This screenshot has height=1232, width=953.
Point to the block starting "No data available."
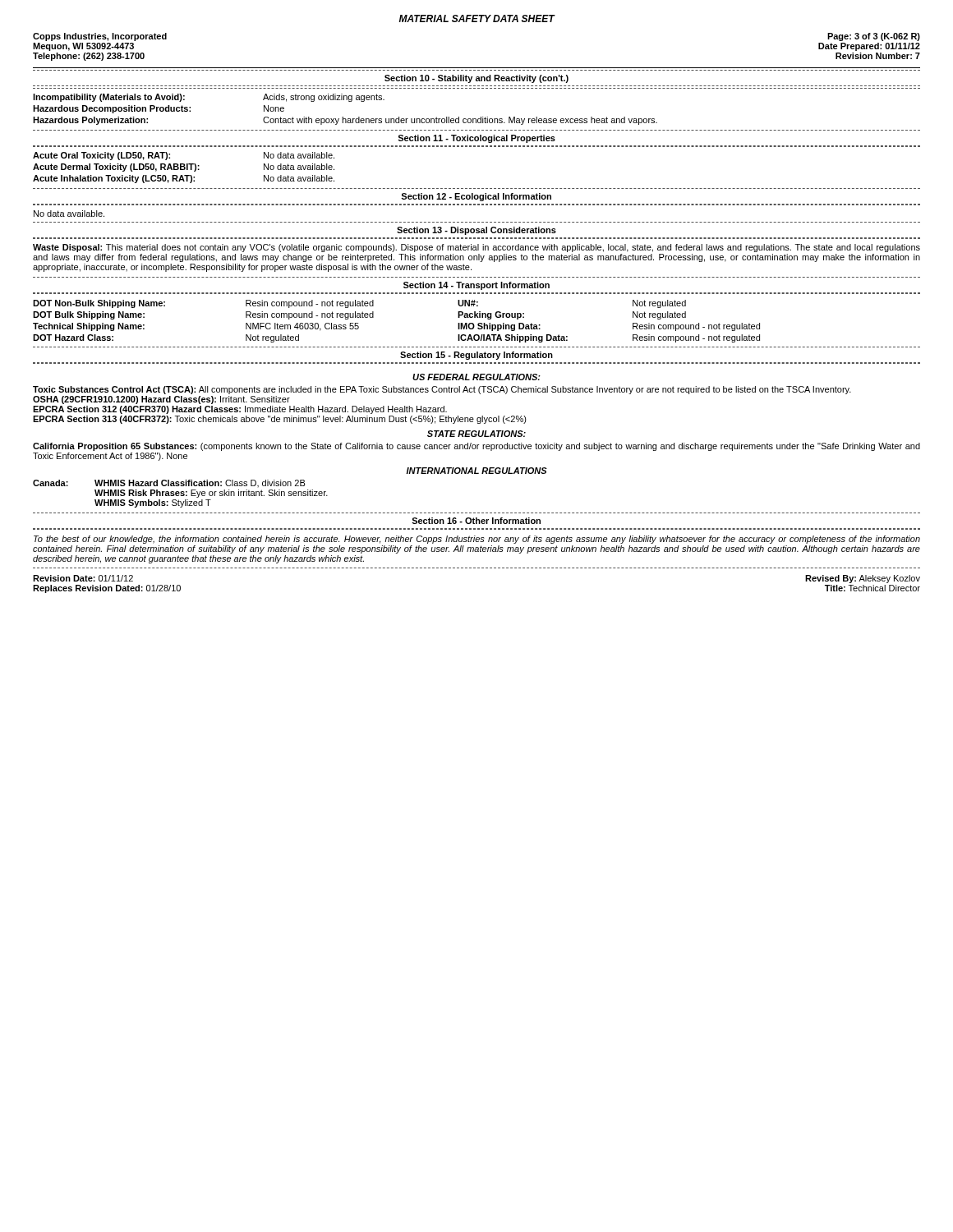69,214
